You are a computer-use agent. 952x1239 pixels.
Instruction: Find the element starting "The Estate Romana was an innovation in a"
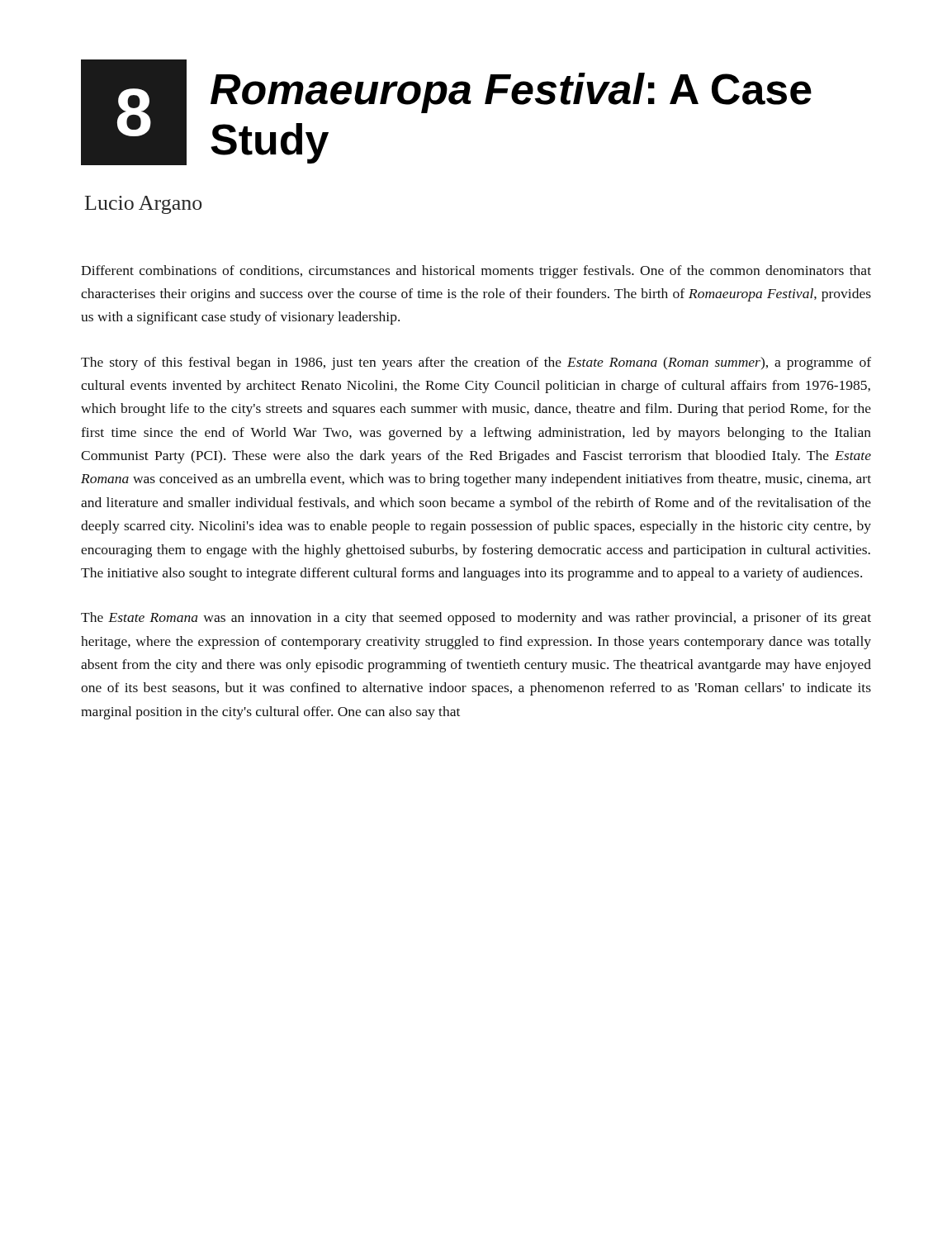pyautogui.click(x=476, y=664)
